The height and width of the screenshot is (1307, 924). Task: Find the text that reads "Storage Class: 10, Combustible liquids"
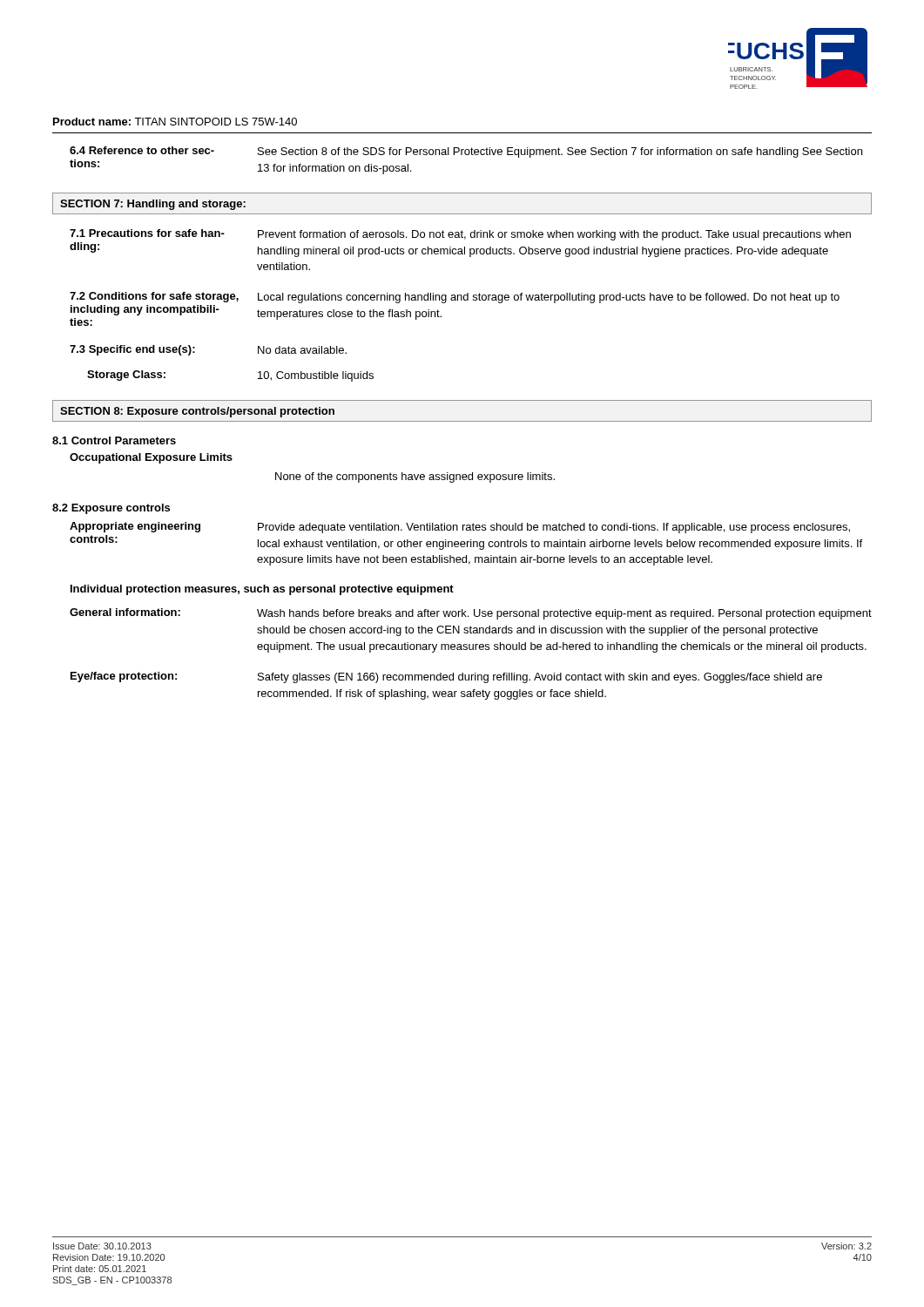[x=117, y=376]
